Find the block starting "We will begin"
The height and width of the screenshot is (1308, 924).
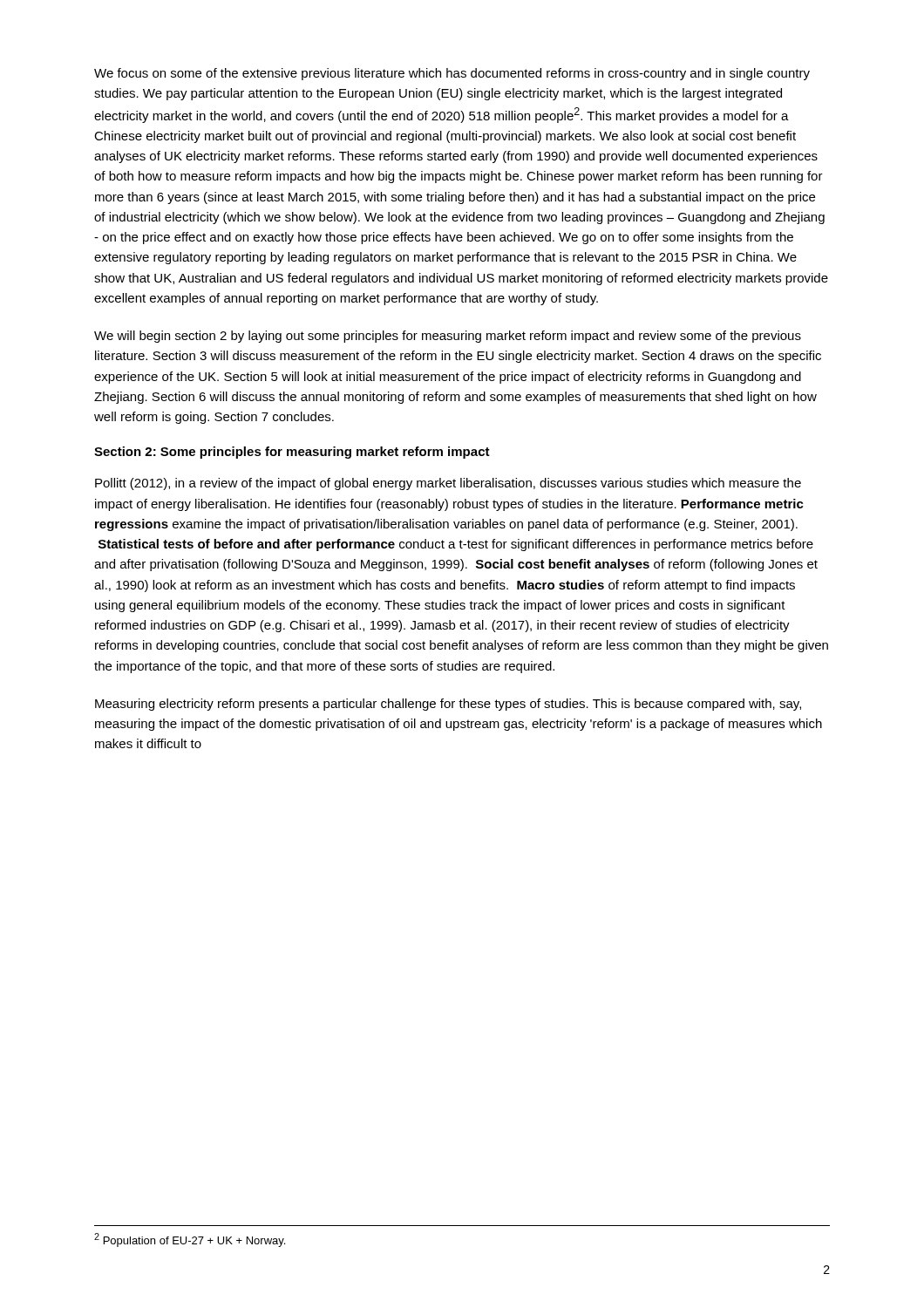tap(458, 376)
